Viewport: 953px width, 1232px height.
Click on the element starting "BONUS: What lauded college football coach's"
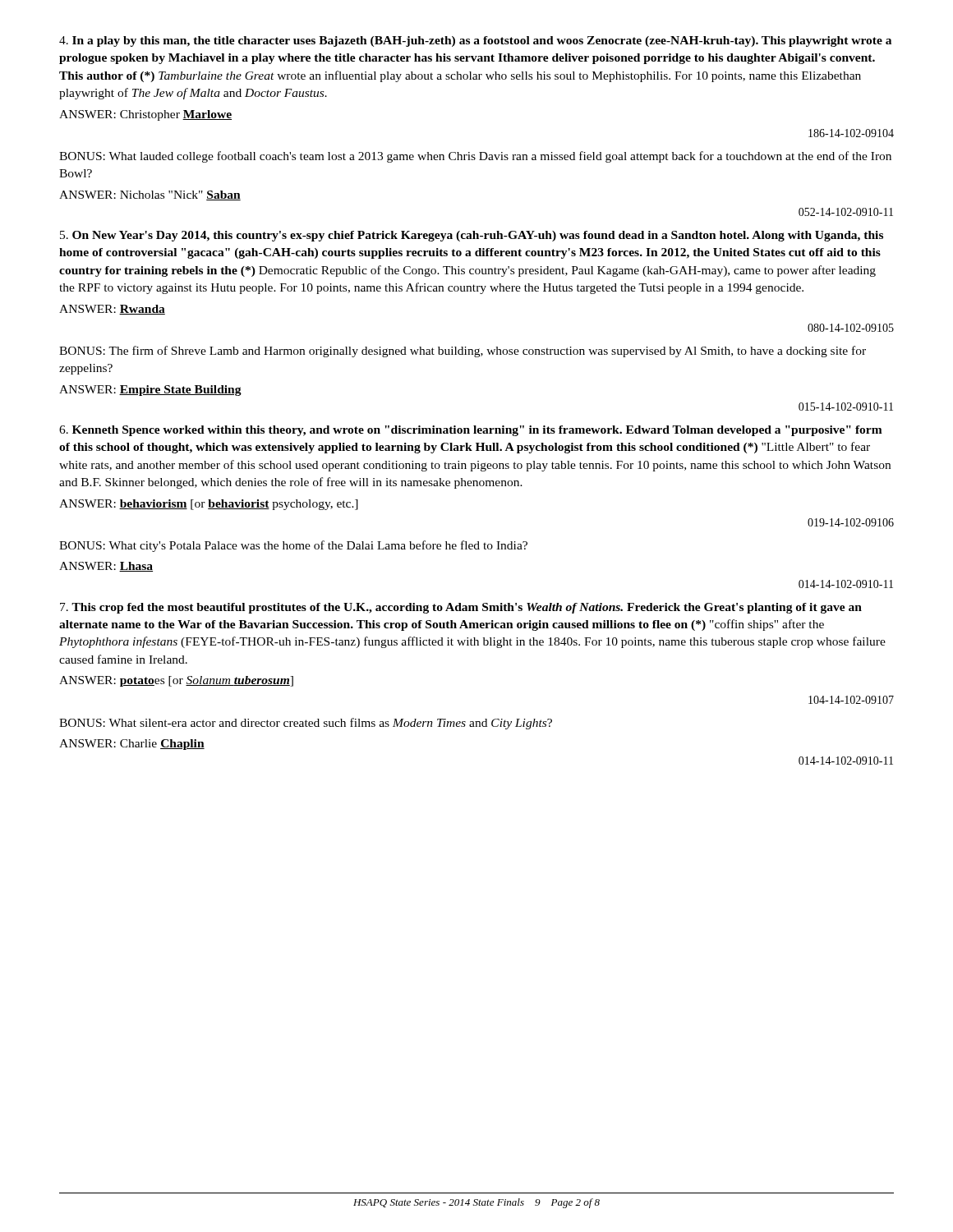(475, 157)
